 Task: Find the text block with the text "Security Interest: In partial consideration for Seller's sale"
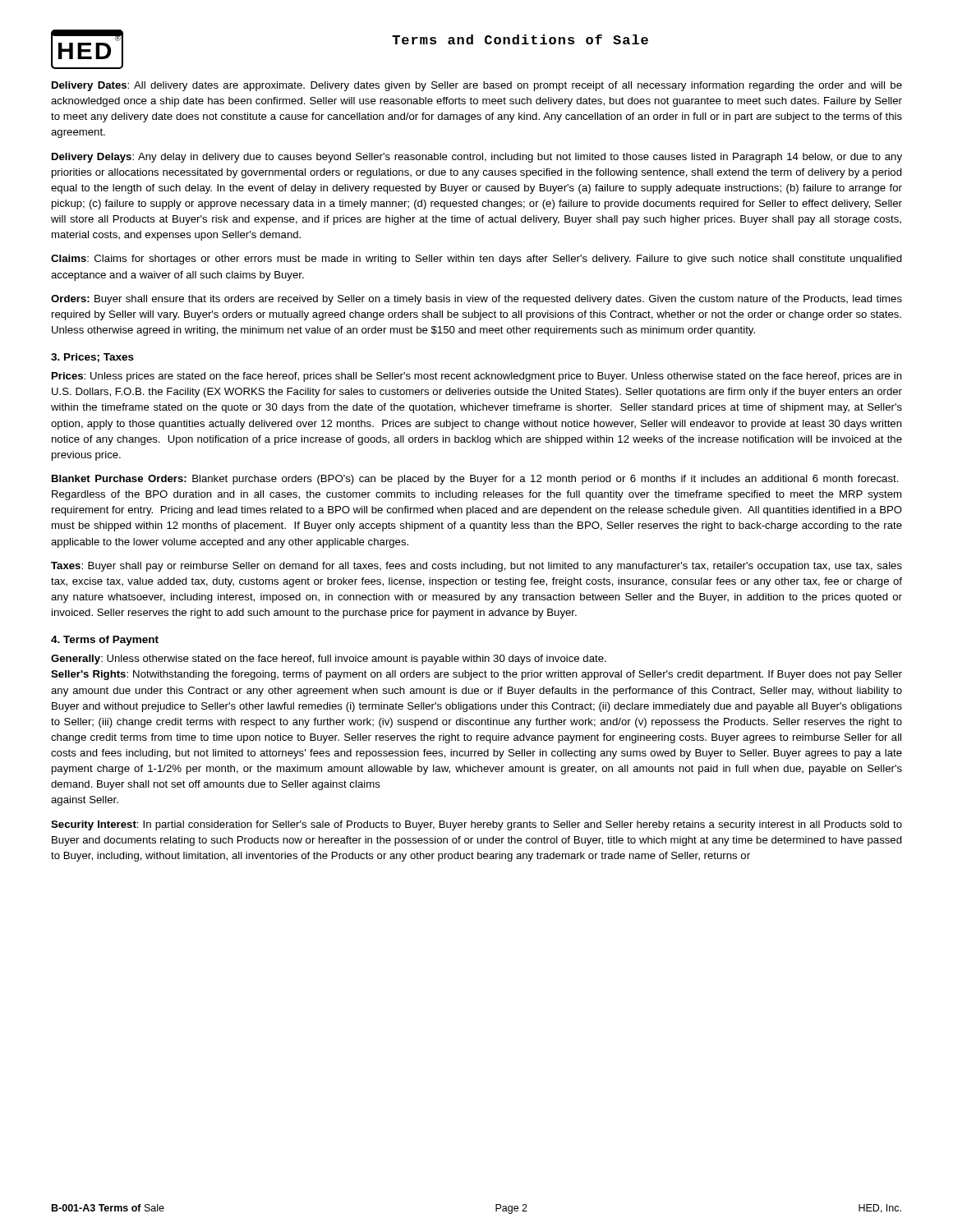[476, 840]
